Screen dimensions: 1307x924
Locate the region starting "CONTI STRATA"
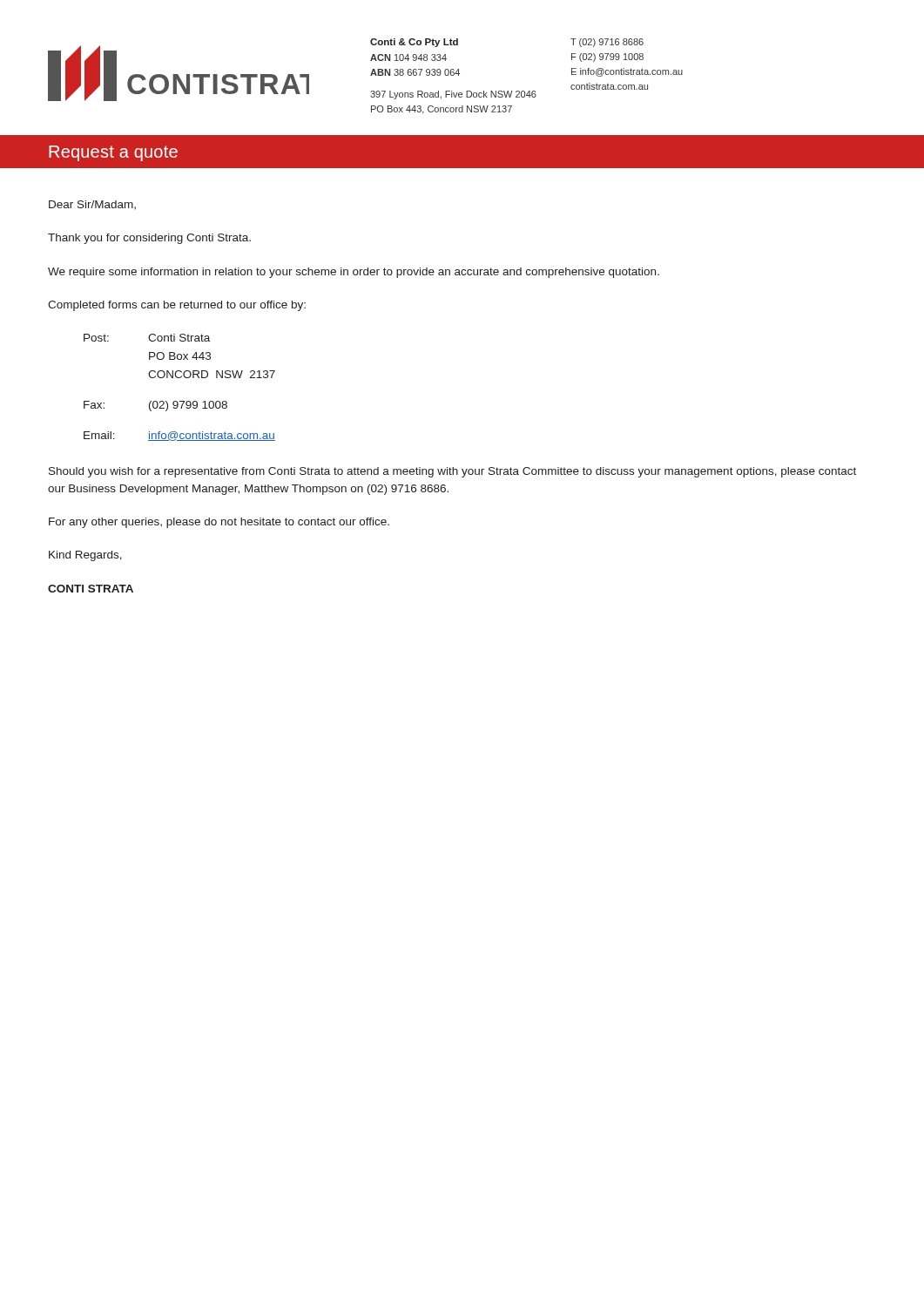(91, 589)
